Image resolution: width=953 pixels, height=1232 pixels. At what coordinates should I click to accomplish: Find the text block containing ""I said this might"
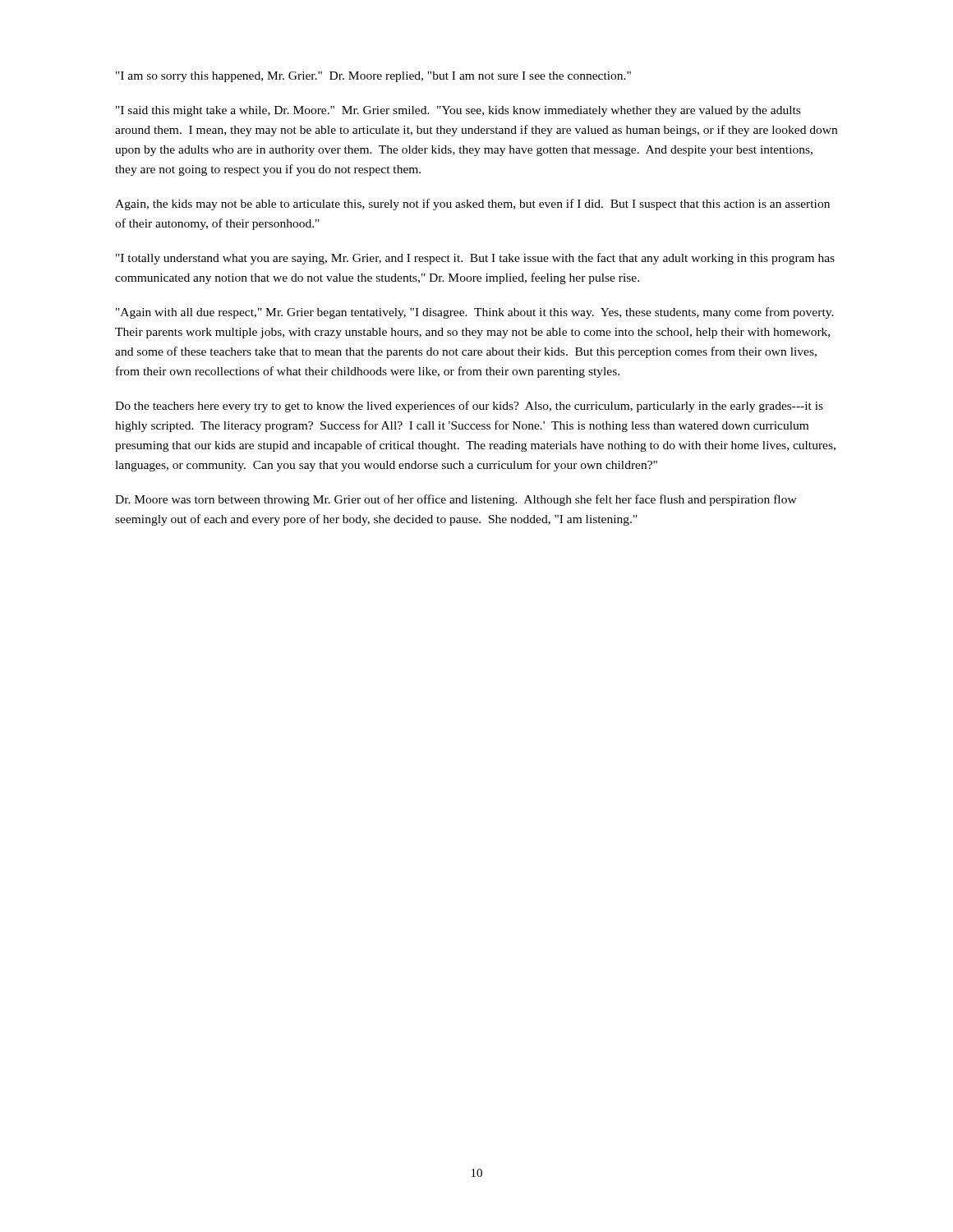[476, 139]
